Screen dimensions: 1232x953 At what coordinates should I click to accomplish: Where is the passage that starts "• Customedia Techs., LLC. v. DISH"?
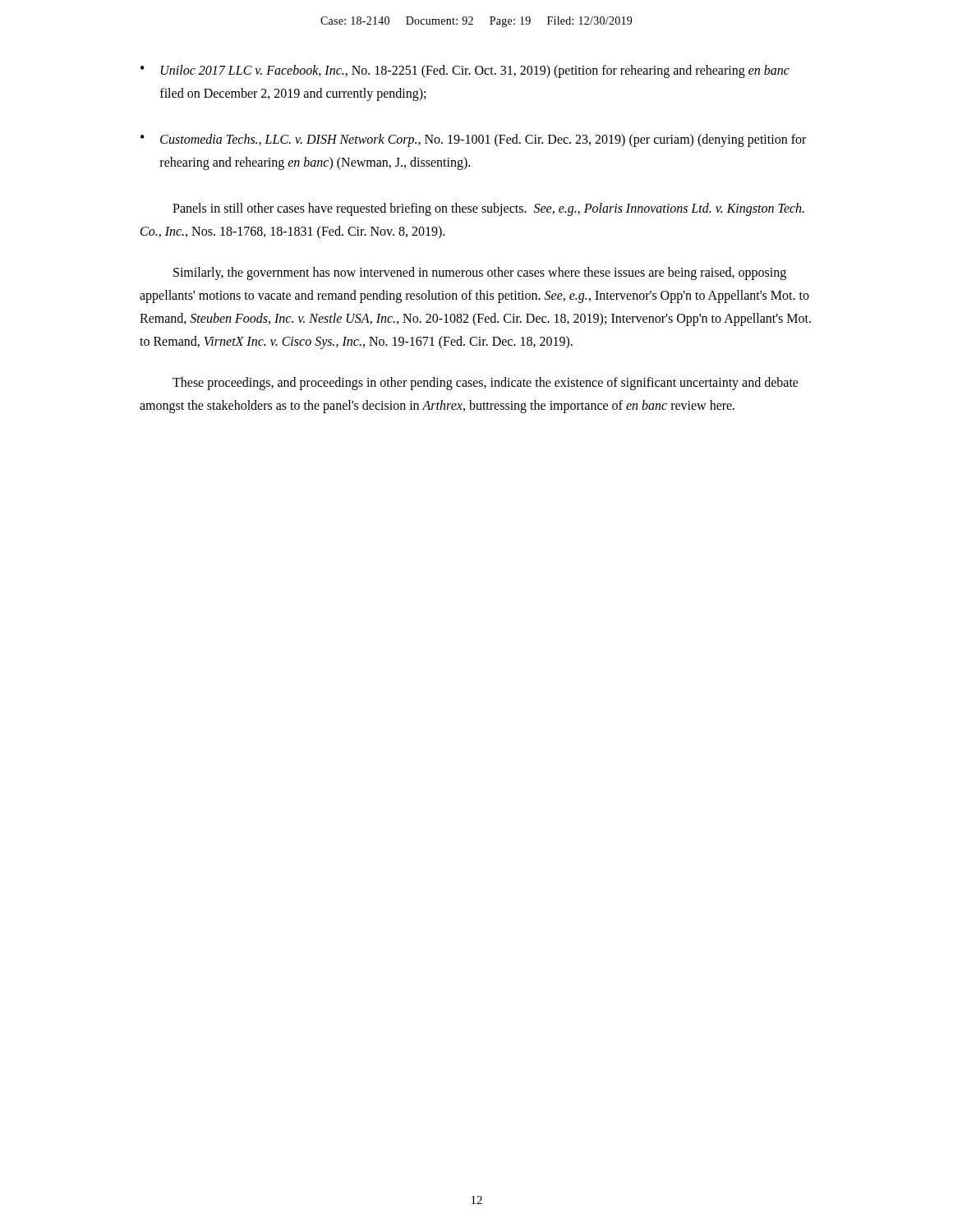click(476, 151)
